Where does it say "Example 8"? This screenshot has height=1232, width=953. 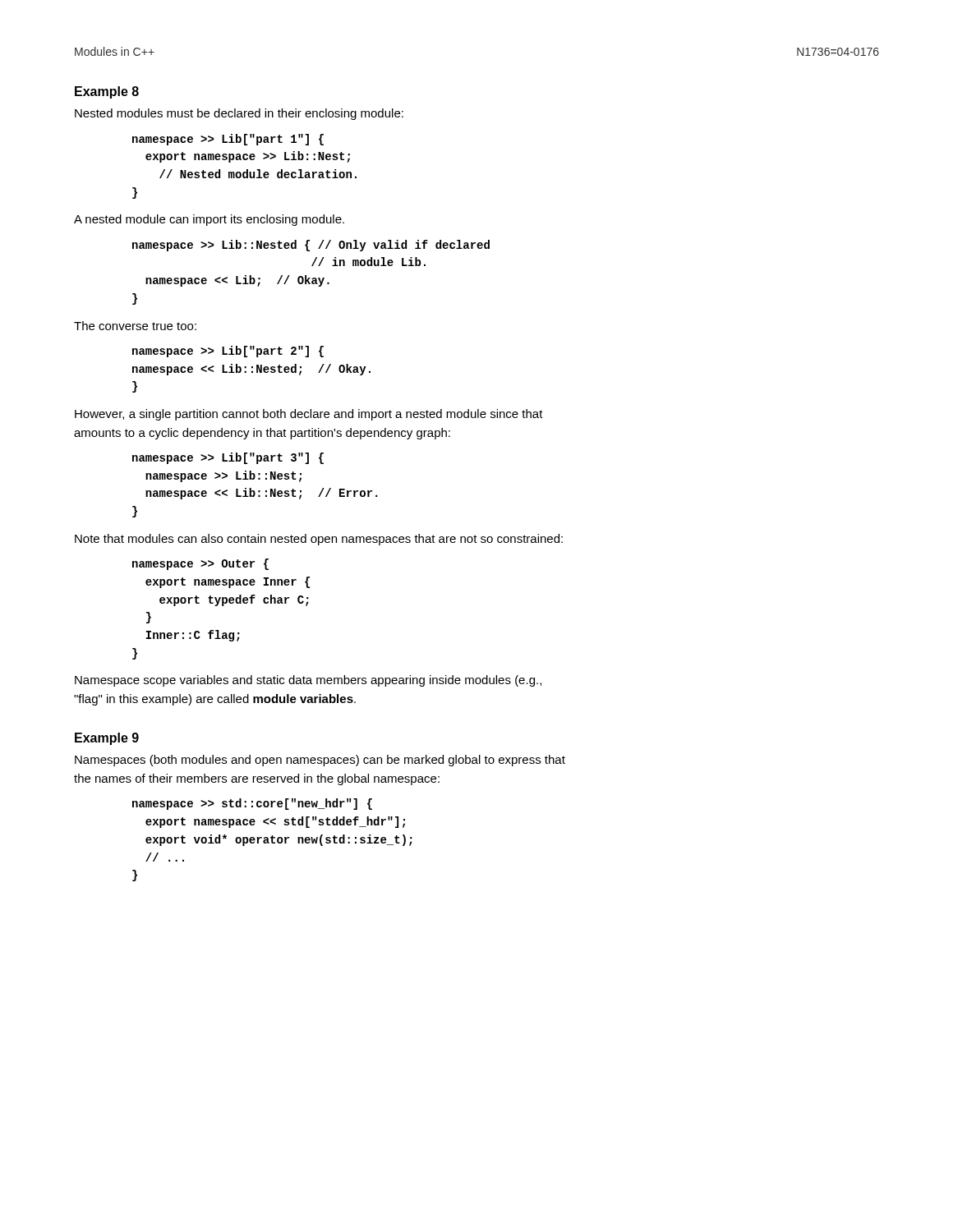coord(106,92)
